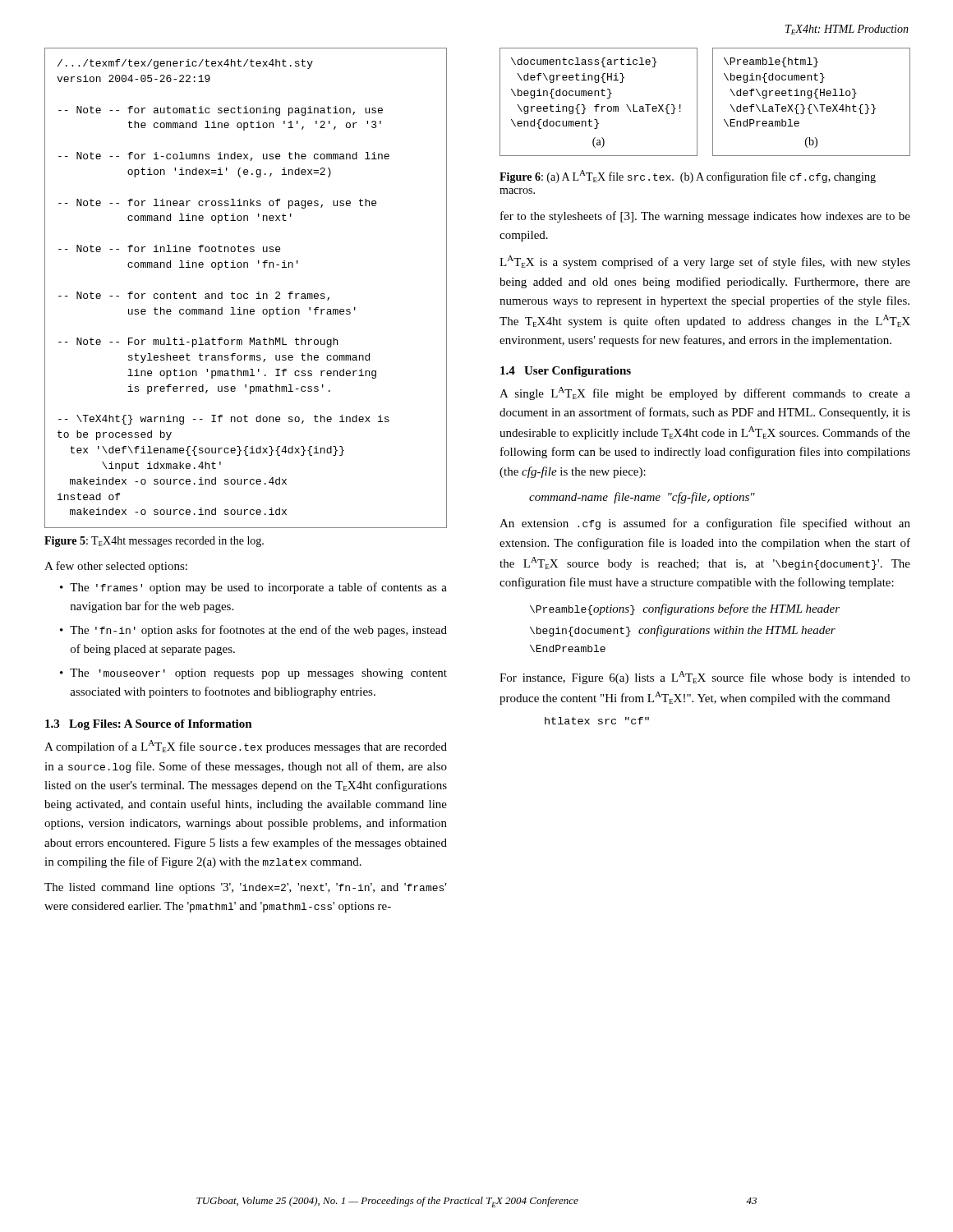Locate the block of text that opens with "• The 'frames' option may be used to"
Viewport: 953px width, 1232px height.
253,597
